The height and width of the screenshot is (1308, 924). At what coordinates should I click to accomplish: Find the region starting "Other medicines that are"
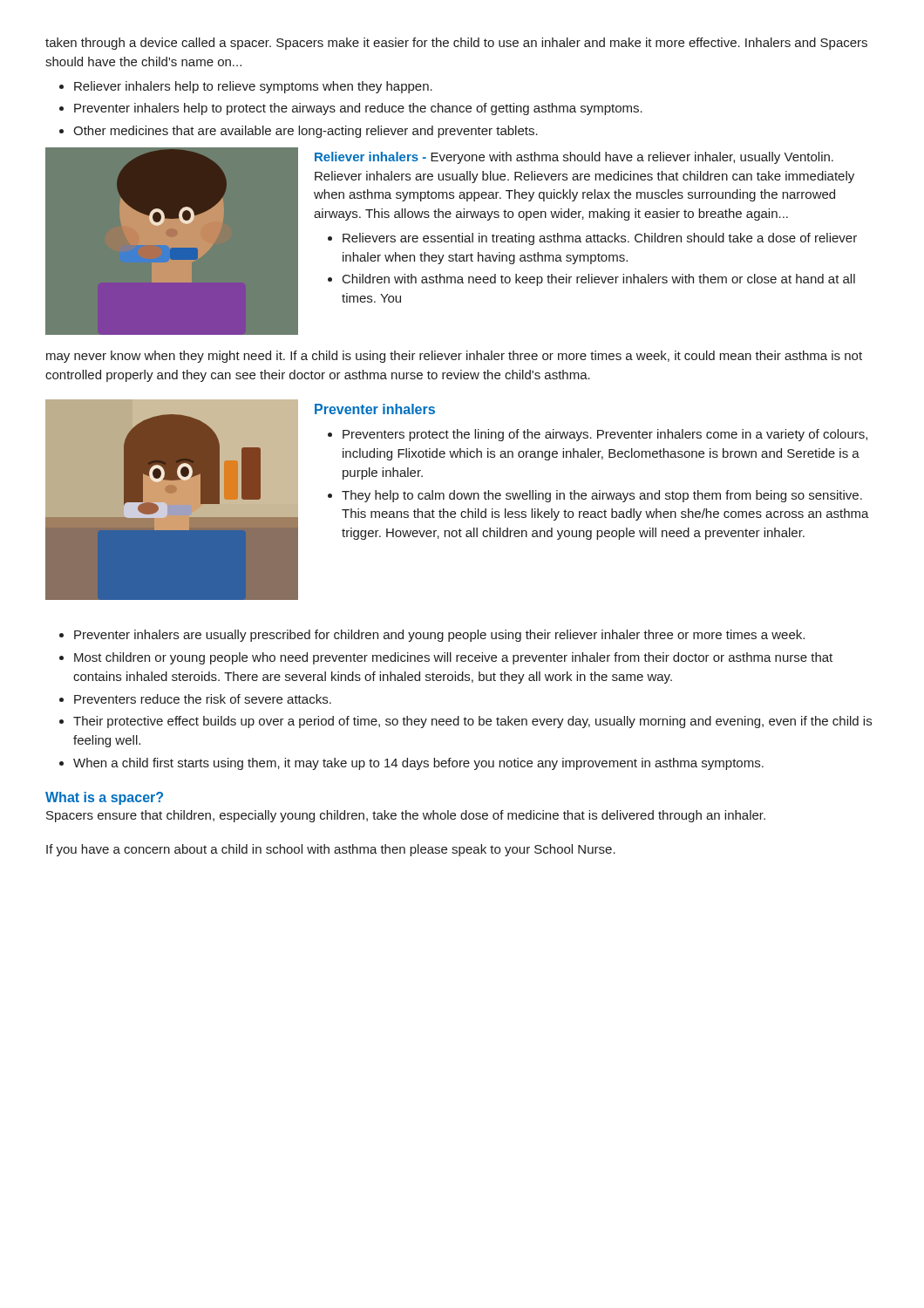pyautogui.click(x=306, y=130)
